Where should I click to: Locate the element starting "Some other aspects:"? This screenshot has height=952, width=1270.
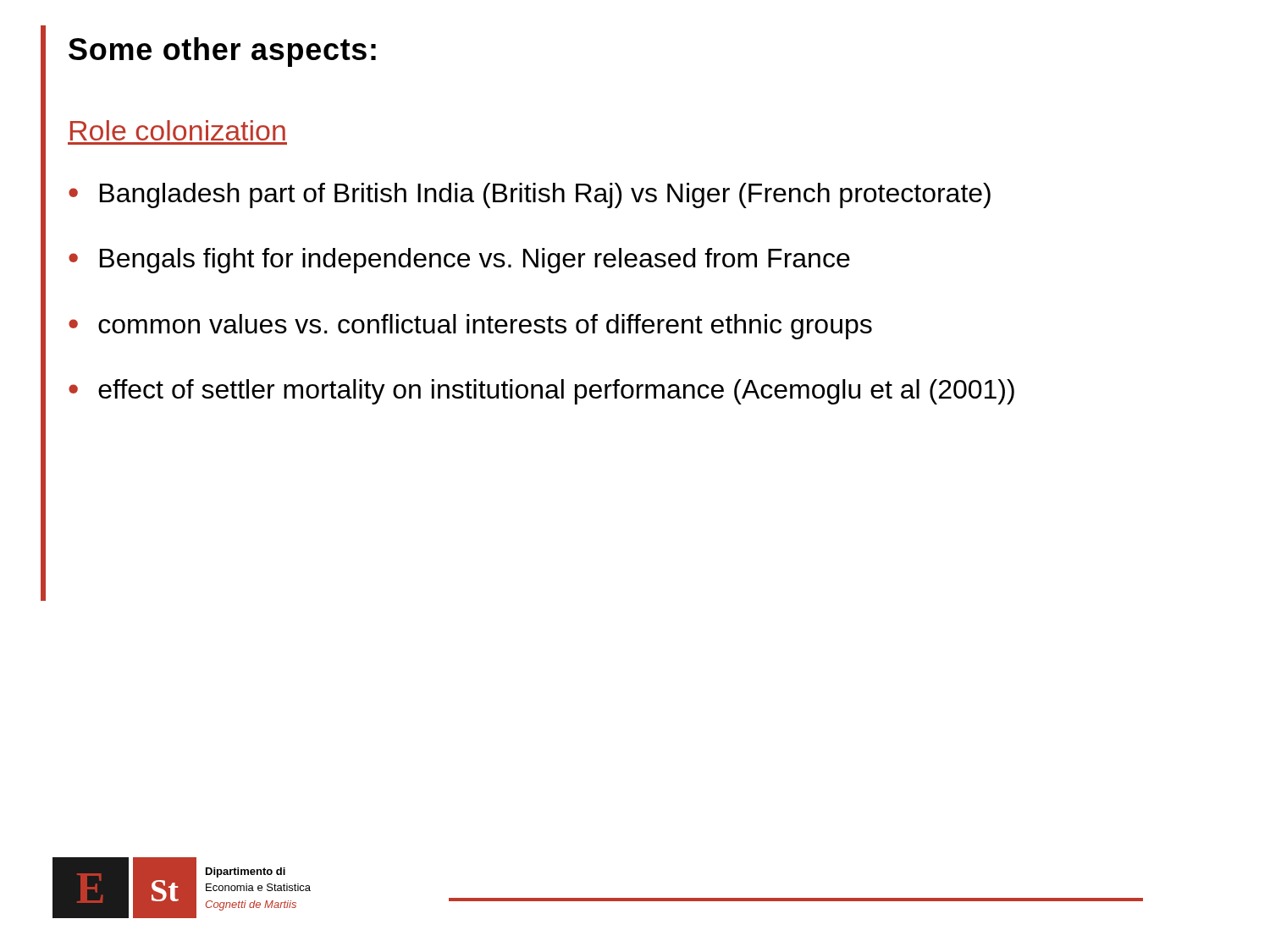click(x=223, y=50)
